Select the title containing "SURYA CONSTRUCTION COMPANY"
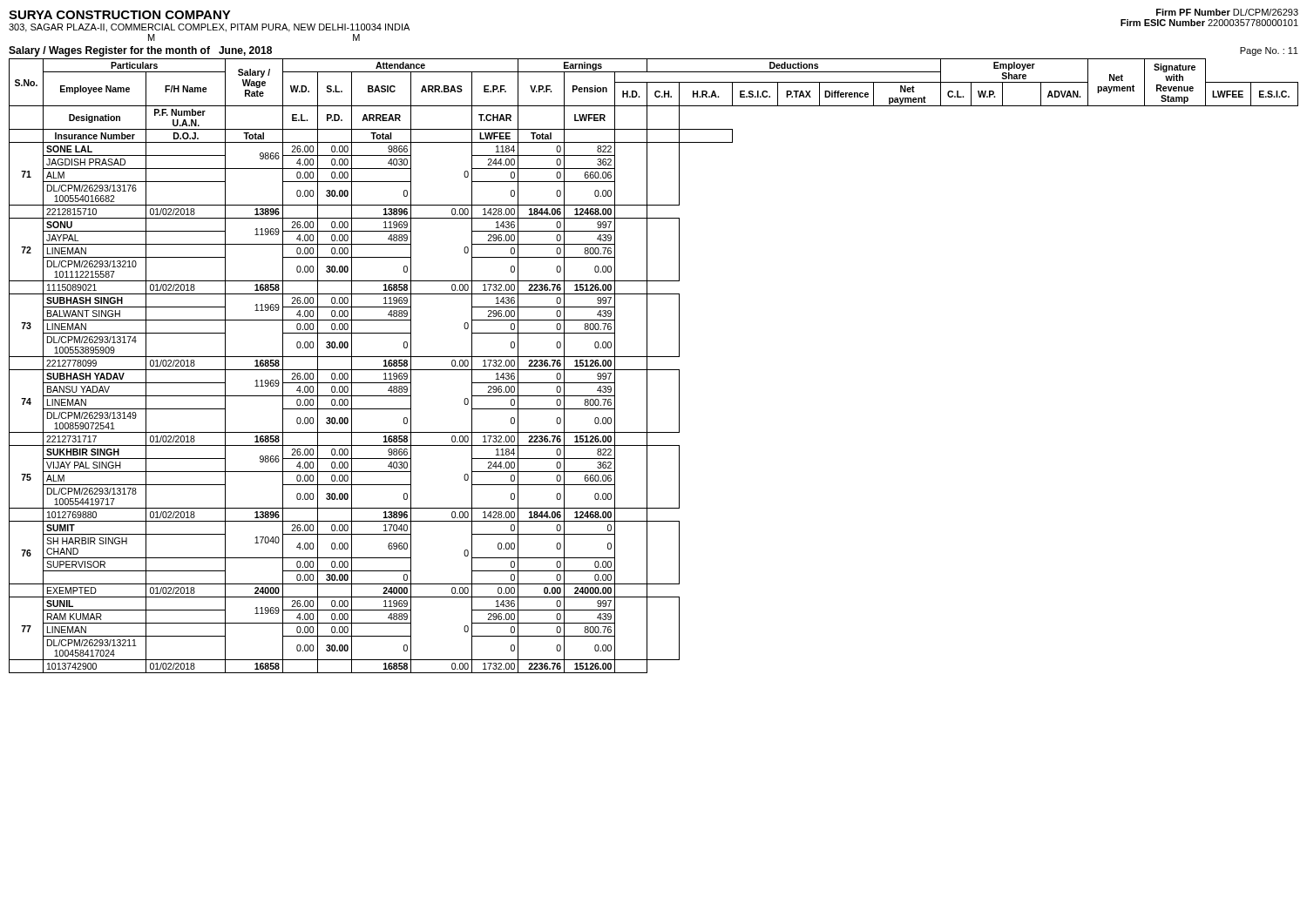The width and height of the screenshot is (1307, 924). click(x=120, y=14)
